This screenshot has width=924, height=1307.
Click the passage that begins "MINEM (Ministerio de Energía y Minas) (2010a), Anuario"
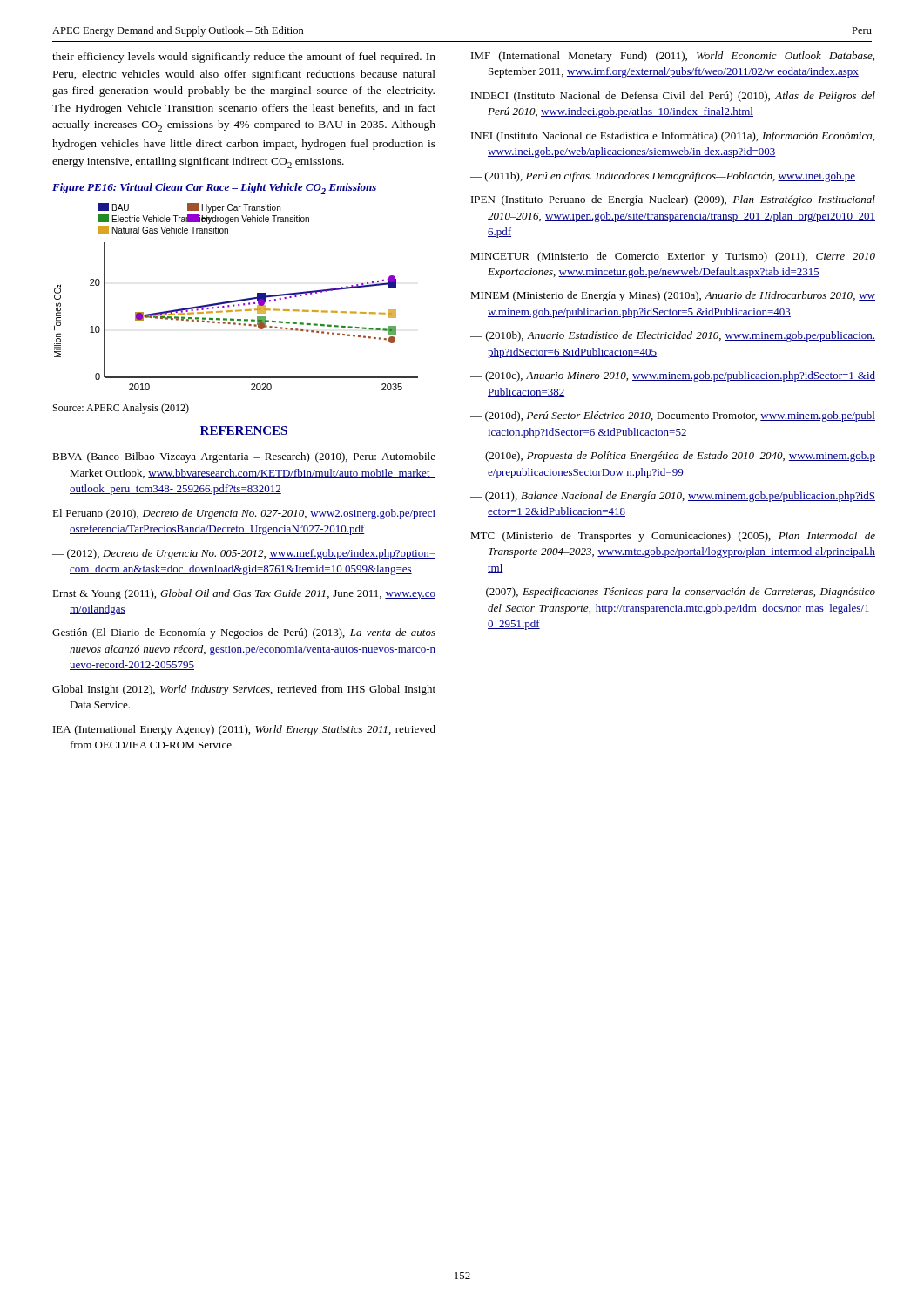pyautogui.click(x=673, y=303)
